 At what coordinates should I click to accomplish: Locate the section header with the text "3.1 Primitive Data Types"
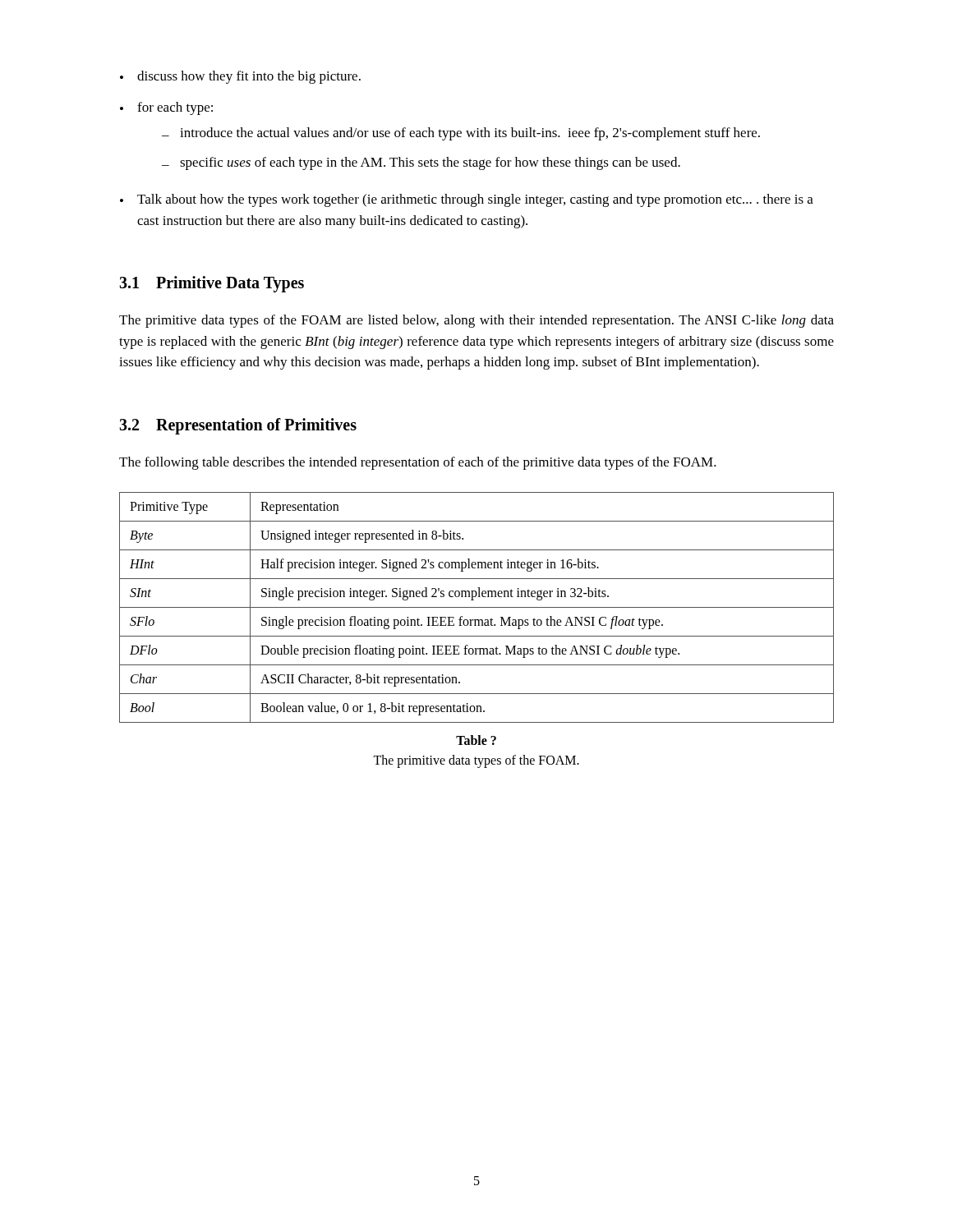click(212, 283)
